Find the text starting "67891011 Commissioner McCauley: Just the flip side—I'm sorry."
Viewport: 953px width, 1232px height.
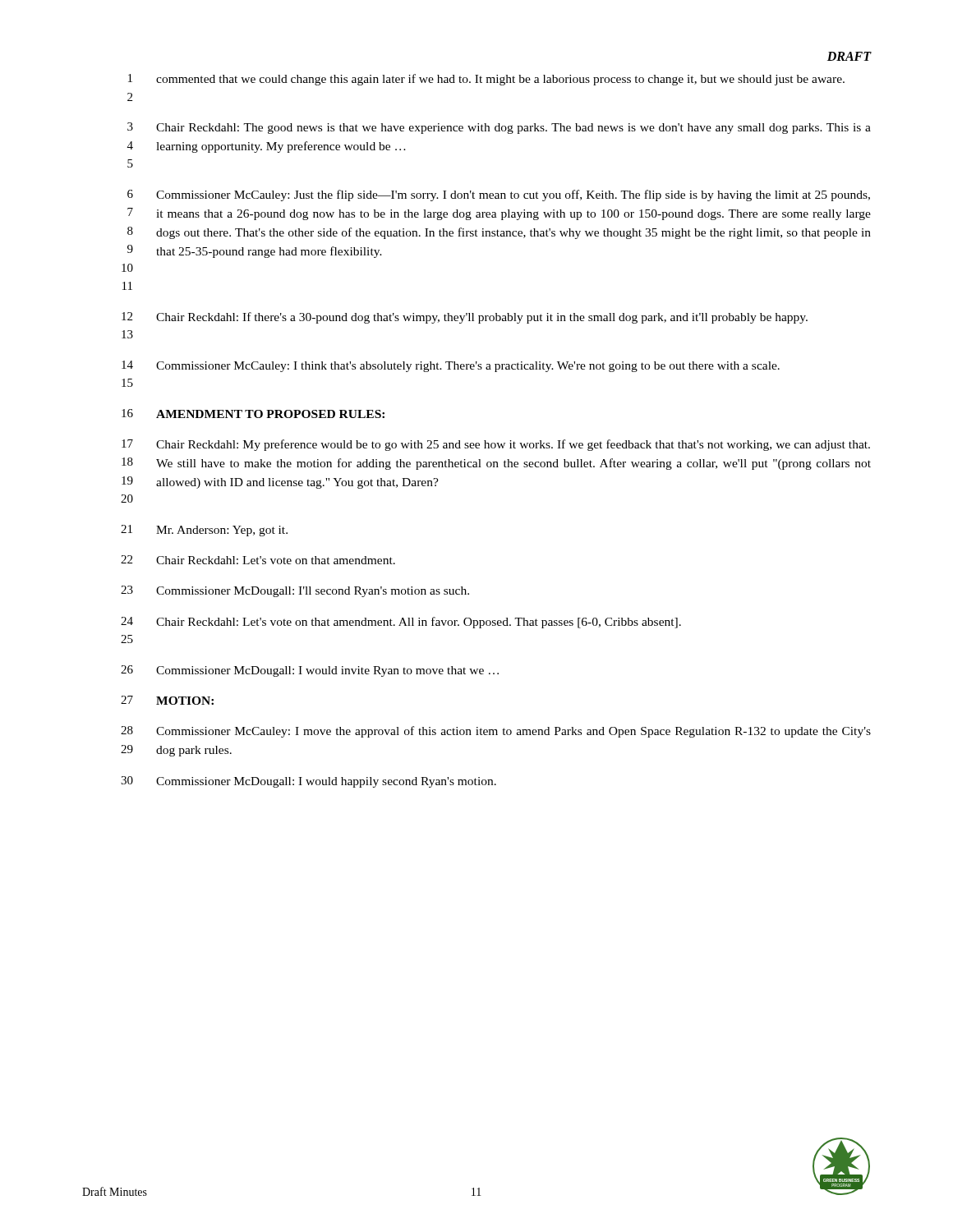pyautogui.click(x=476, y=240)
